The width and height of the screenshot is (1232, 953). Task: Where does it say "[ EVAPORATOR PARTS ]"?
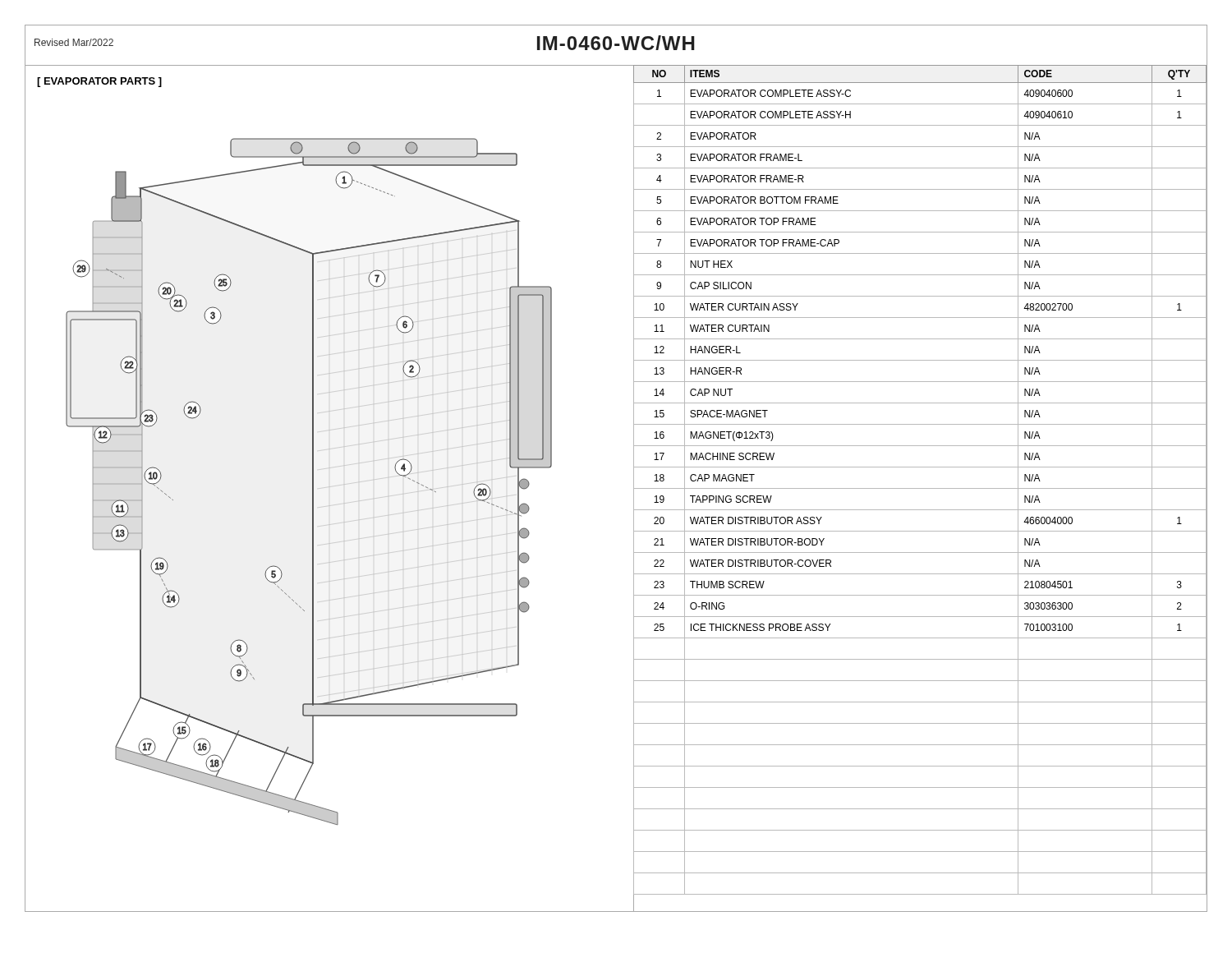coord(99,81)
